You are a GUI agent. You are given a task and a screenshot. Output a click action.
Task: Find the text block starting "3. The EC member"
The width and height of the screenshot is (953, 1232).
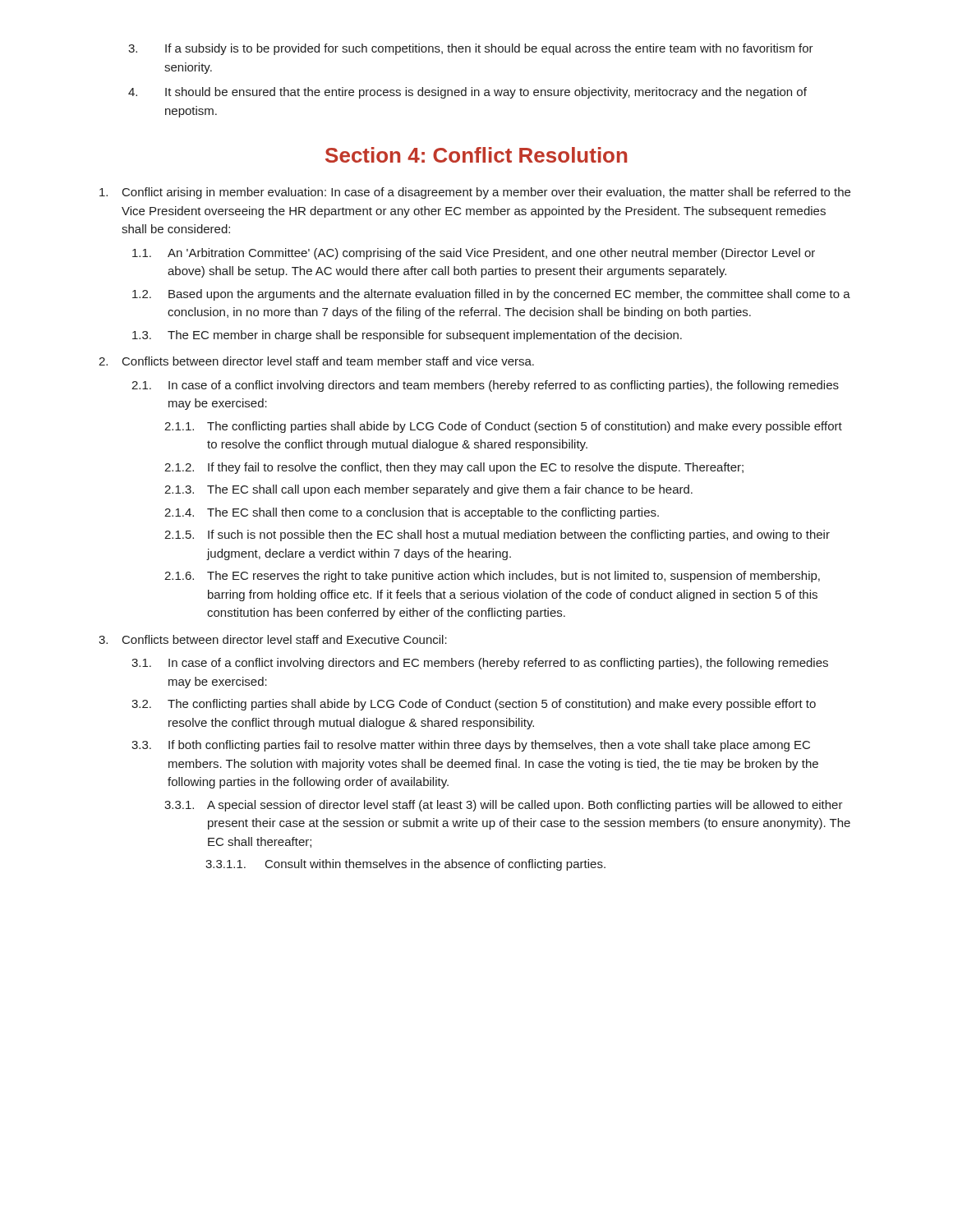[x=493, y=335]
